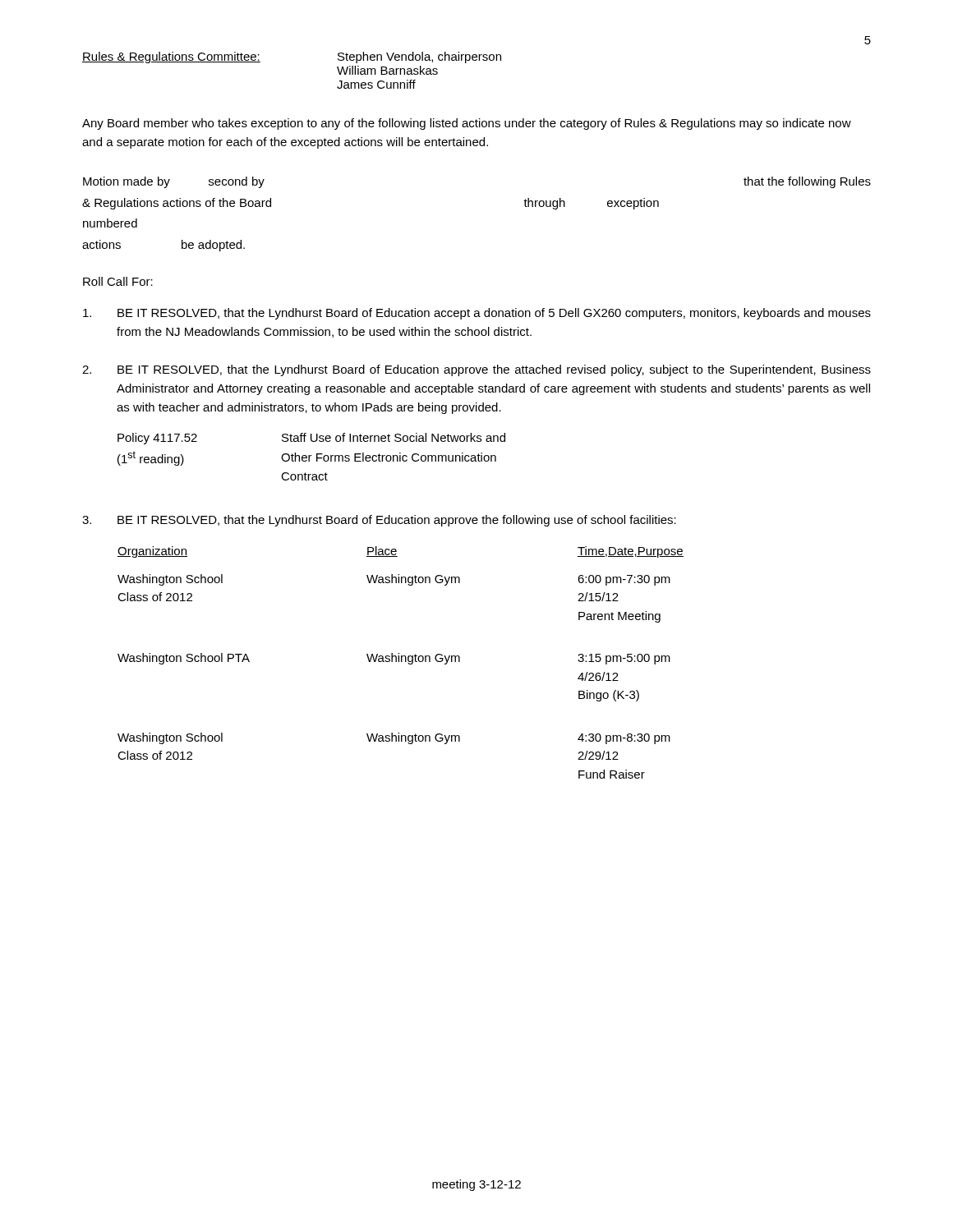Find the text starting "Any Board member who takes exception to"
Viewport: 953px width, 1232px height.
[x=466, y=132]
